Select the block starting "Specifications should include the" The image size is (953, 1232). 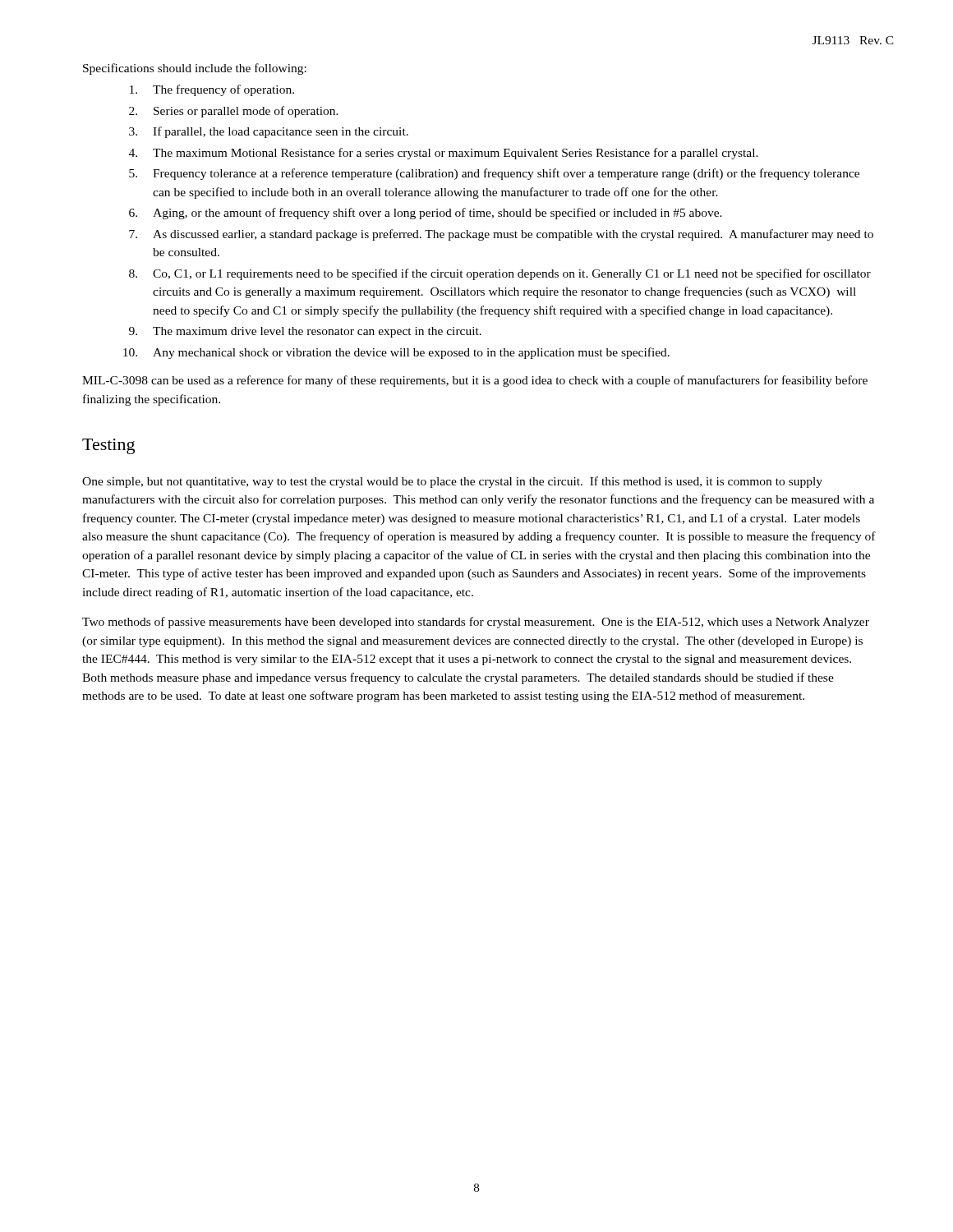pyautogui.click(x=195, y=68)
